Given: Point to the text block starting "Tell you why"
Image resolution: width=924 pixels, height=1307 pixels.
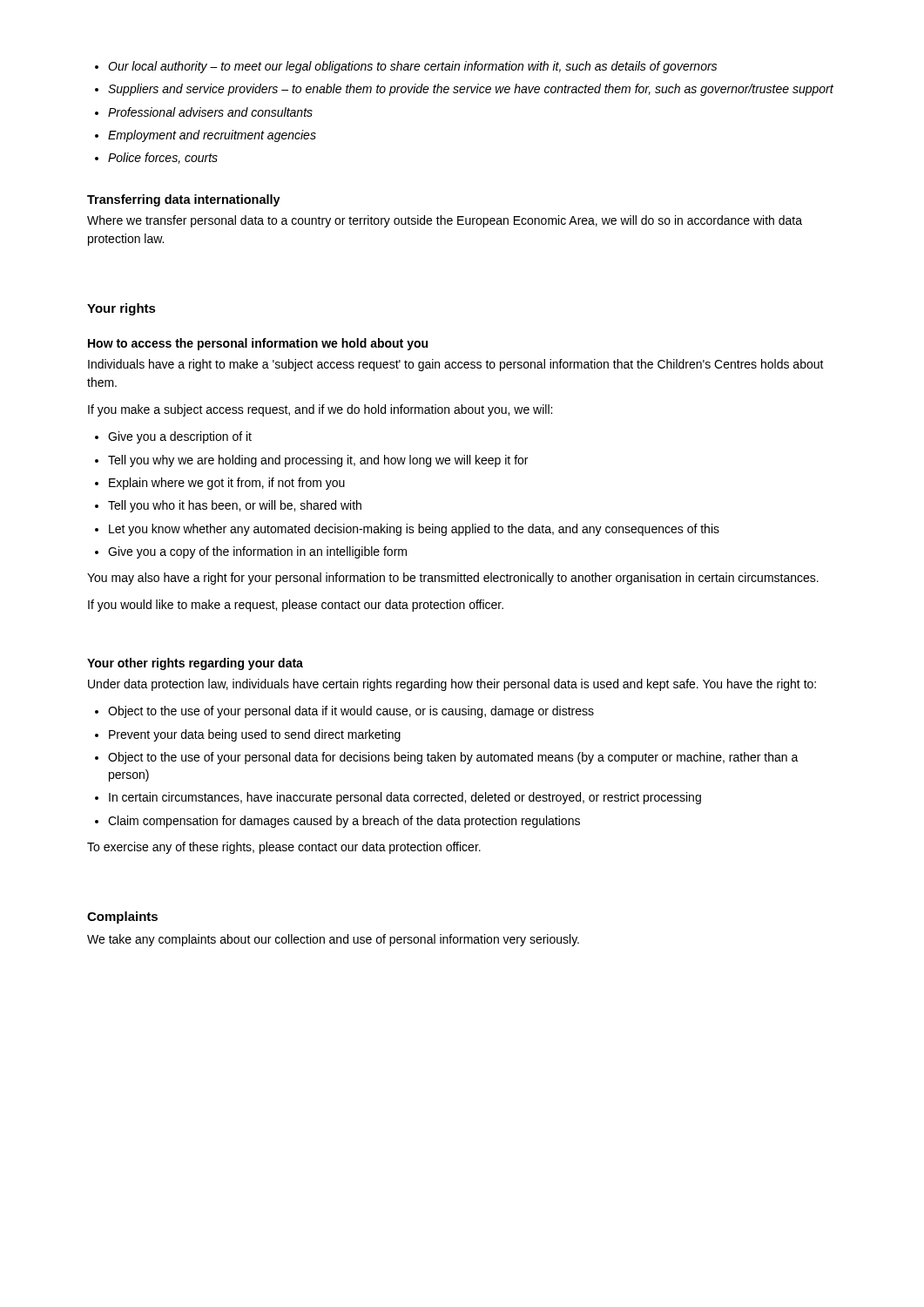Looking at the screenshot, I should (472, 460).
